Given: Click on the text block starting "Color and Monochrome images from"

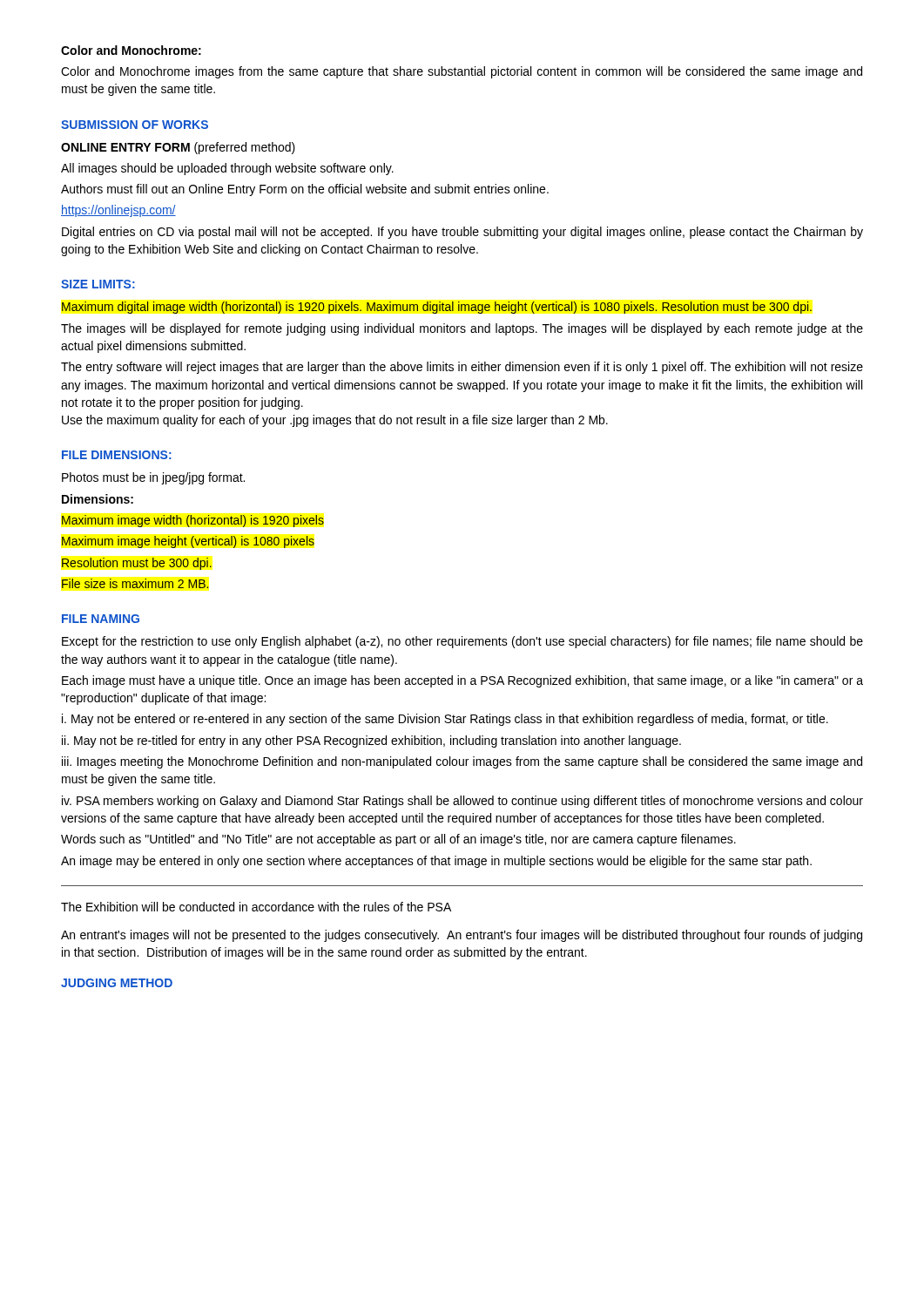Looking at the screenshot, I should coord(462,80).
